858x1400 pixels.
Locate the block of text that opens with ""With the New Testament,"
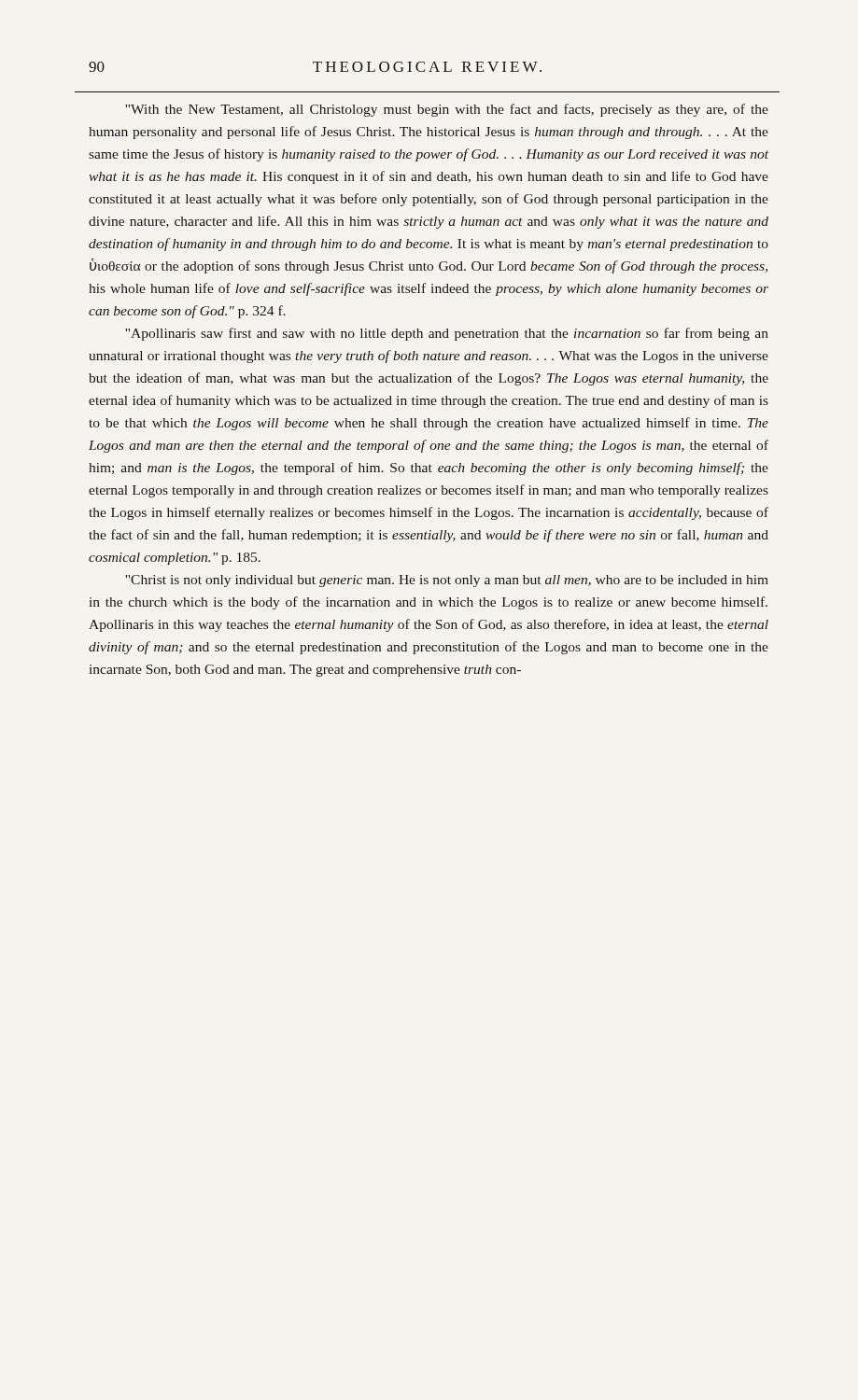coord(429,210)
